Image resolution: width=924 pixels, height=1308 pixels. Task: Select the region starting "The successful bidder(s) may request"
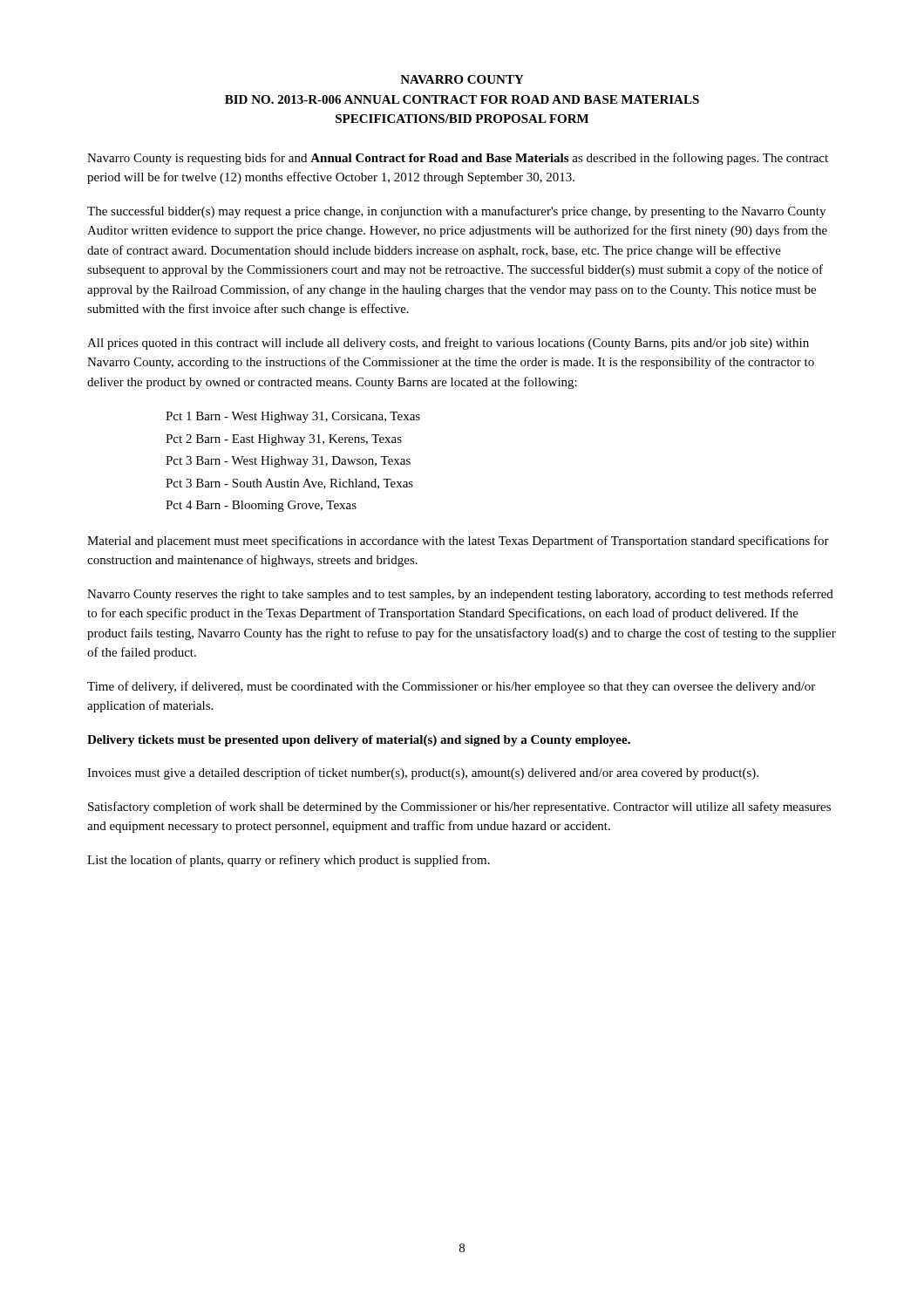coord(457,260)
